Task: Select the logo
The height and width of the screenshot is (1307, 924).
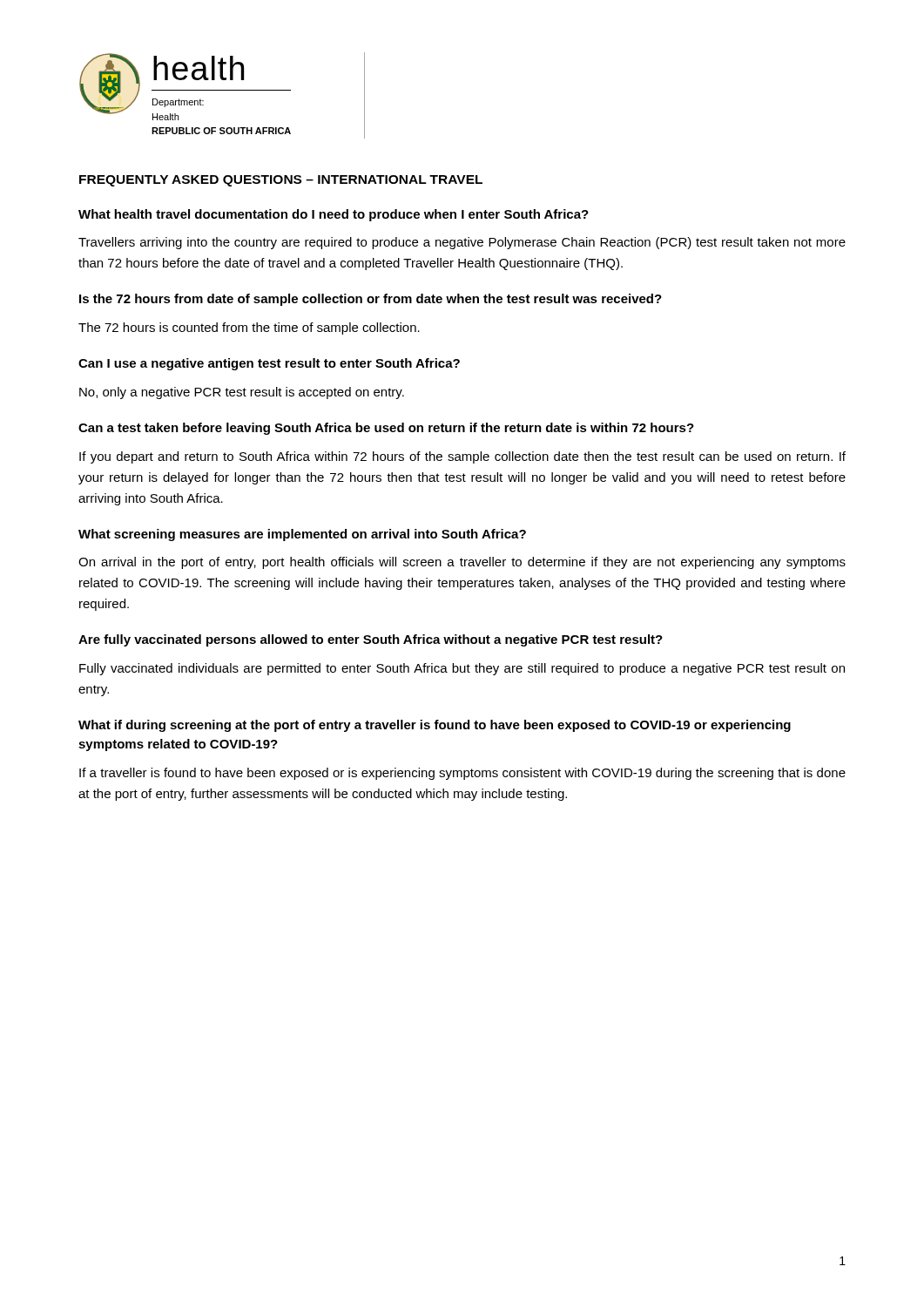Action: coord(222,95)
